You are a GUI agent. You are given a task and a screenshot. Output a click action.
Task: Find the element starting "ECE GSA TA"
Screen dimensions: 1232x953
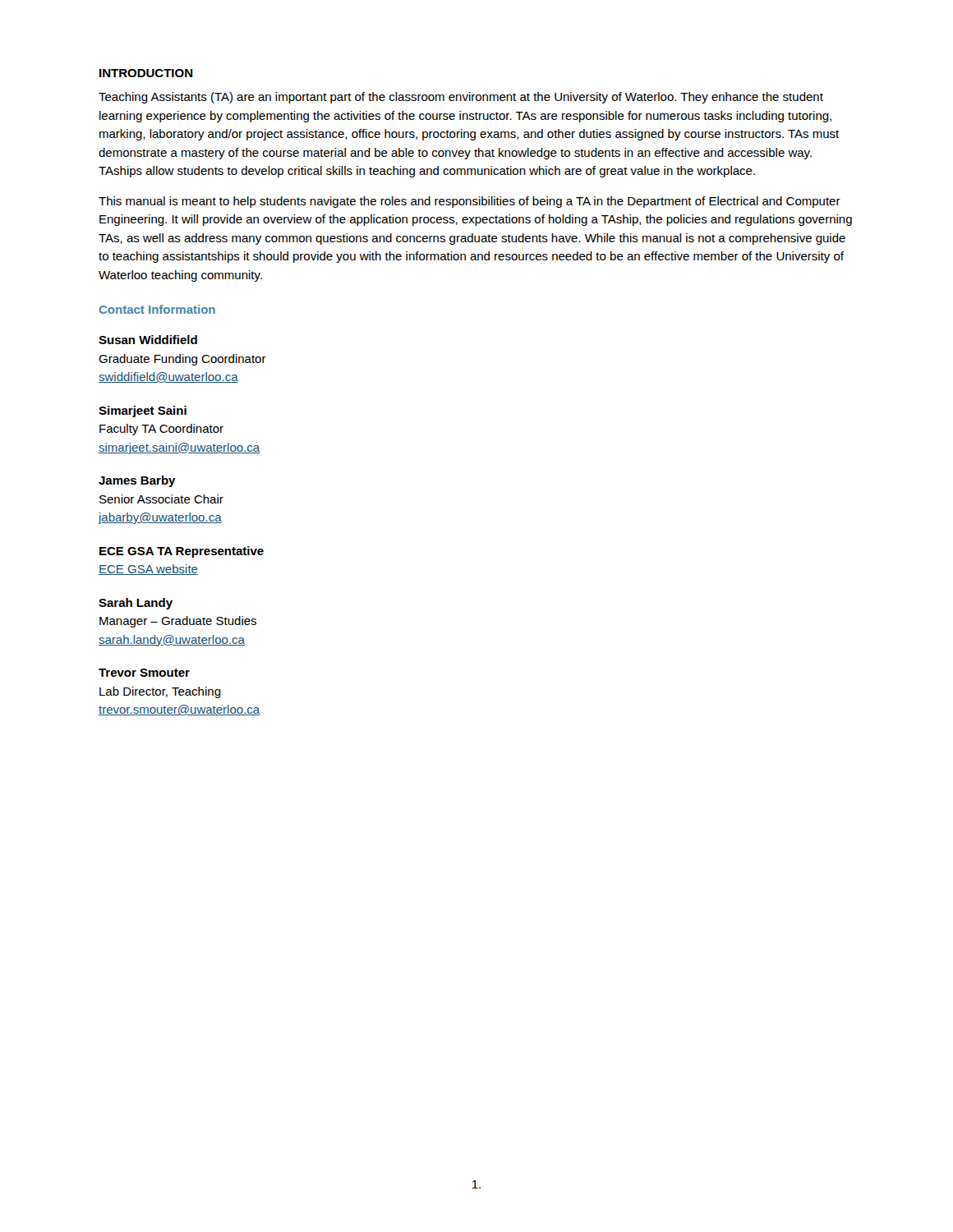click(x=181, y=560)
